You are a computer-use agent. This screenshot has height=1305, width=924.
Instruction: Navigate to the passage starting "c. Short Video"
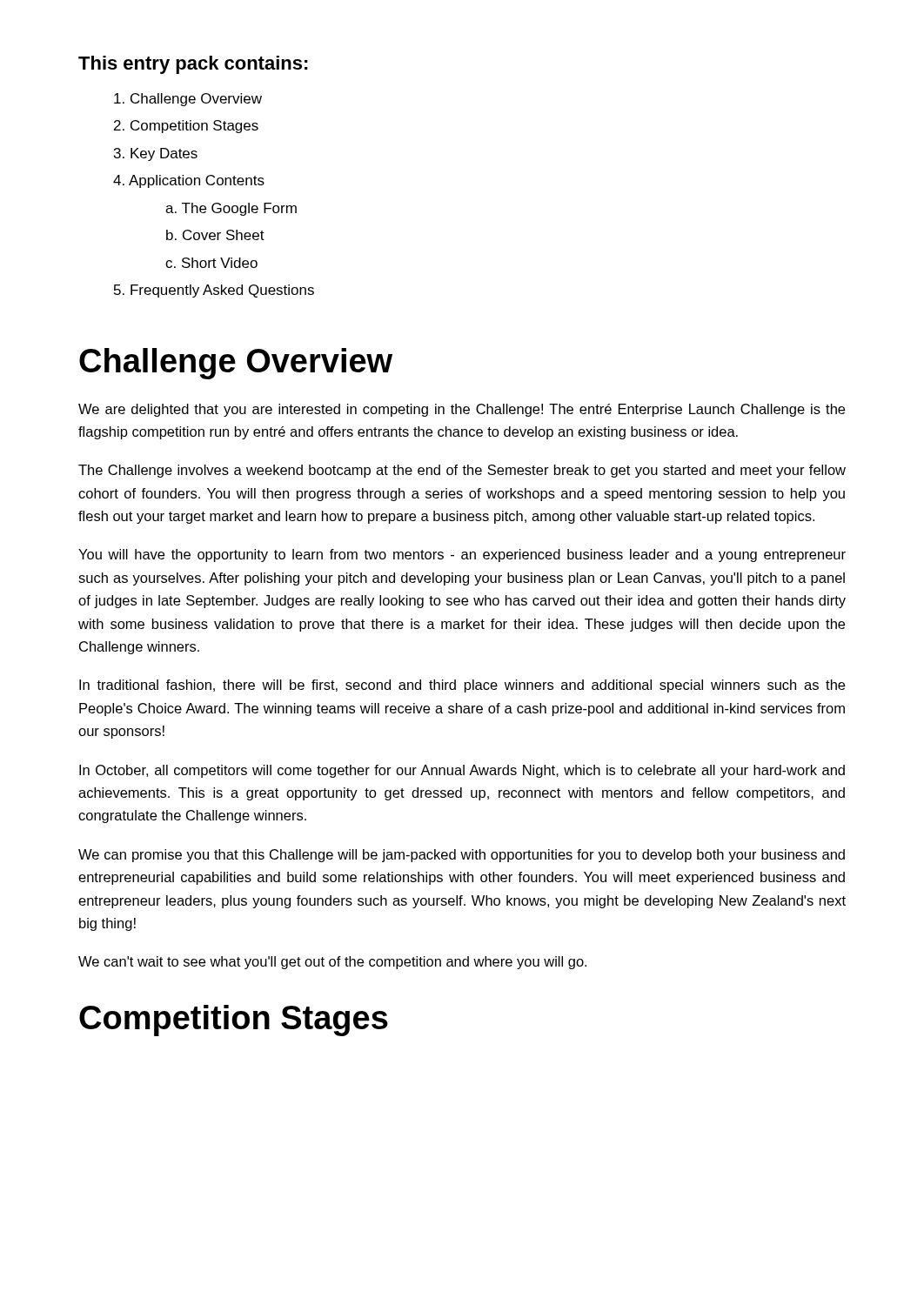212,263
